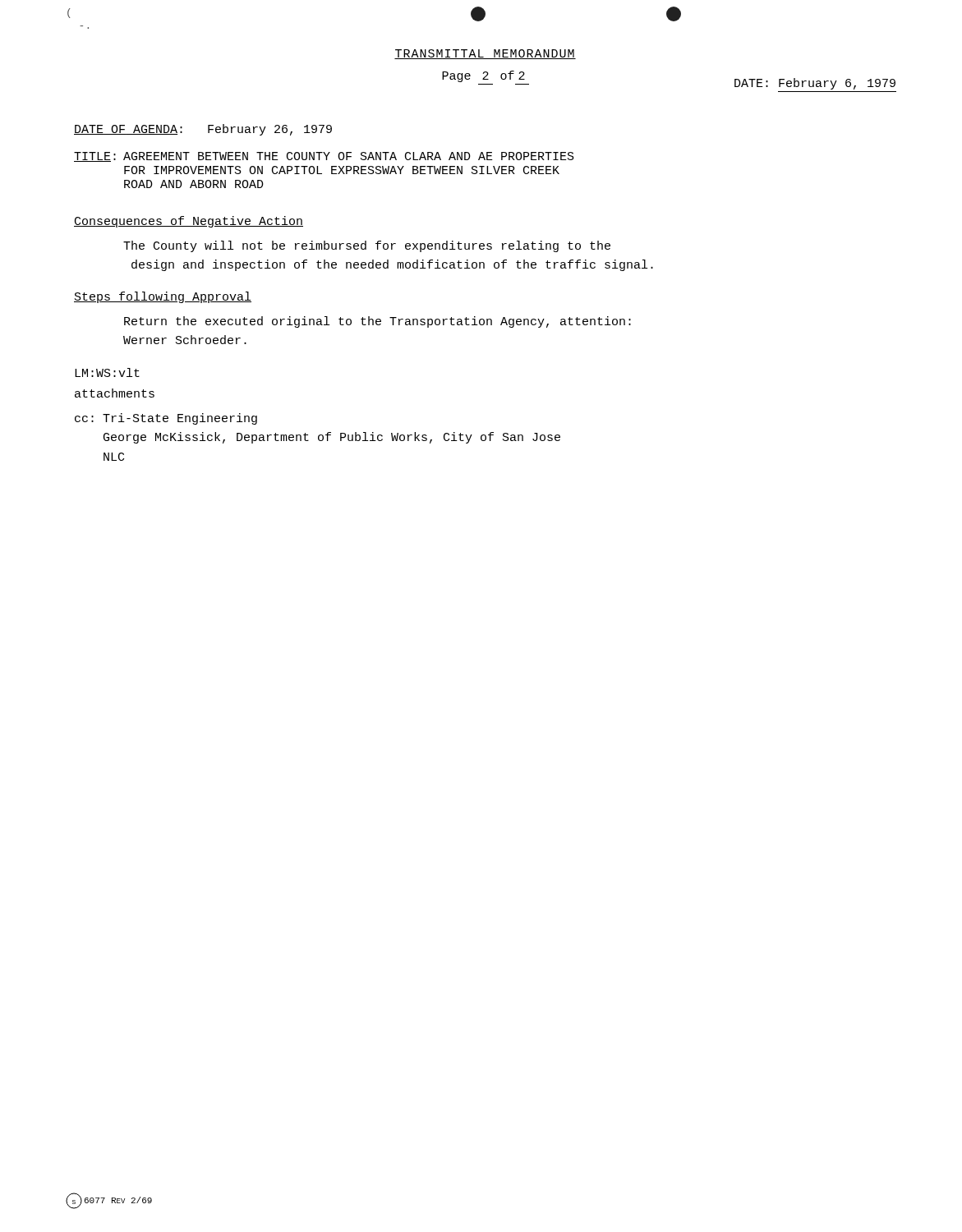Where is the passage that starts "Return the executed original to the"?
The height and width of the screenshot is (1232, 962).
378,332
